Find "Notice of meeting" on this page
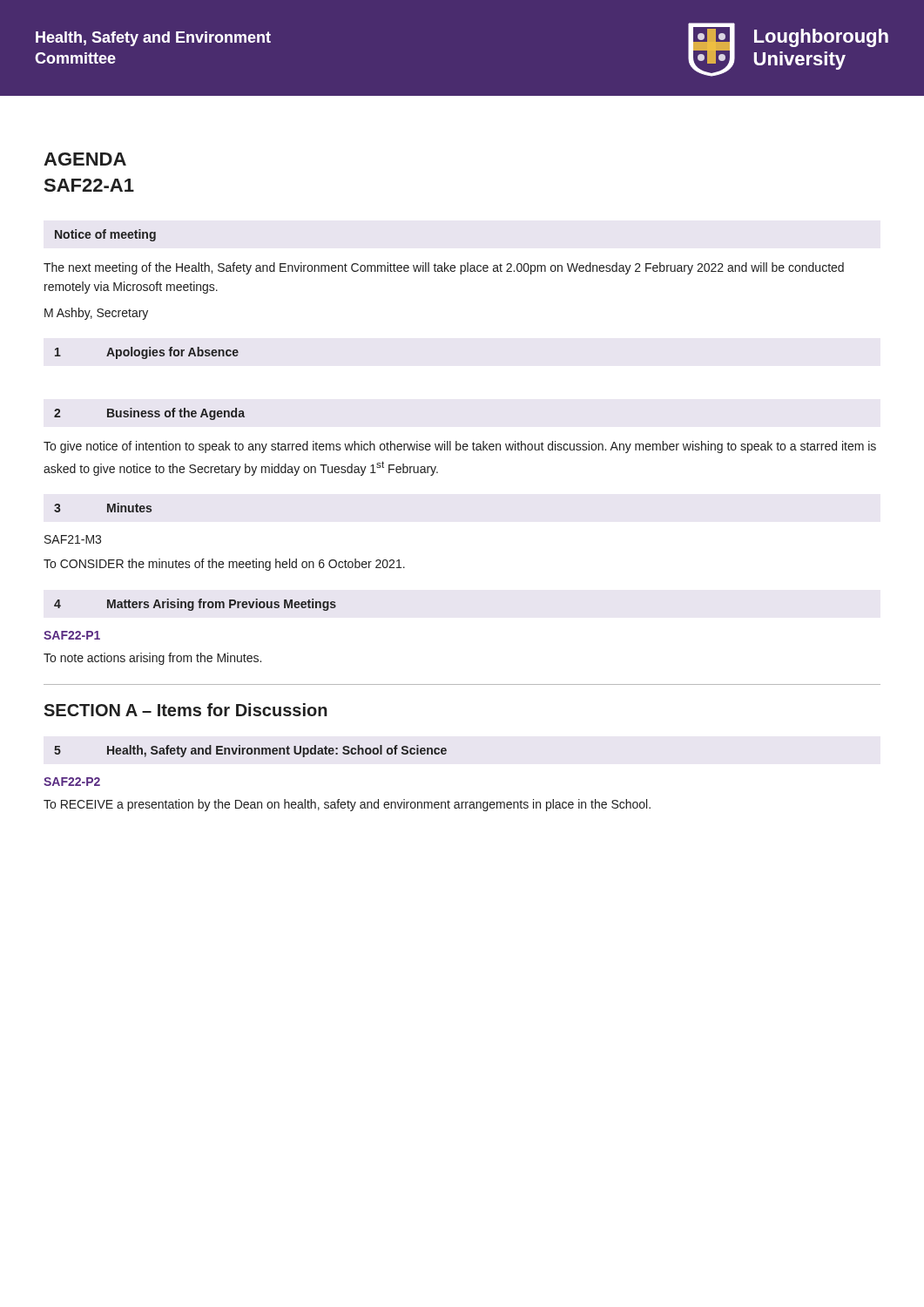 pyautogui.click(x=105, y=235)
